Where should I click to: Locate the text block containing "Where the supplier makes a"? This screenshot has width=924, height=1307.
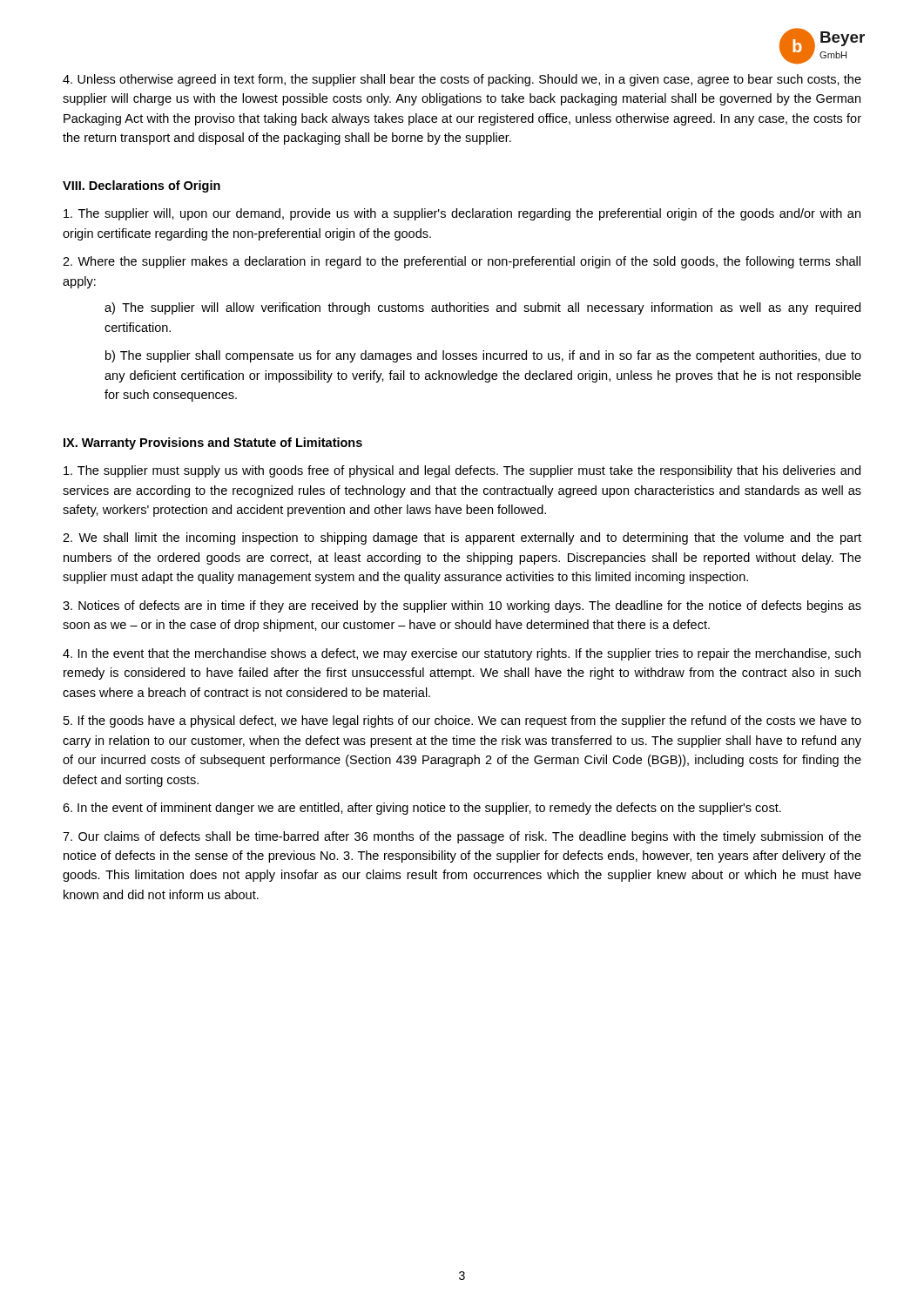pyautogui.click(x=462, y=271)
